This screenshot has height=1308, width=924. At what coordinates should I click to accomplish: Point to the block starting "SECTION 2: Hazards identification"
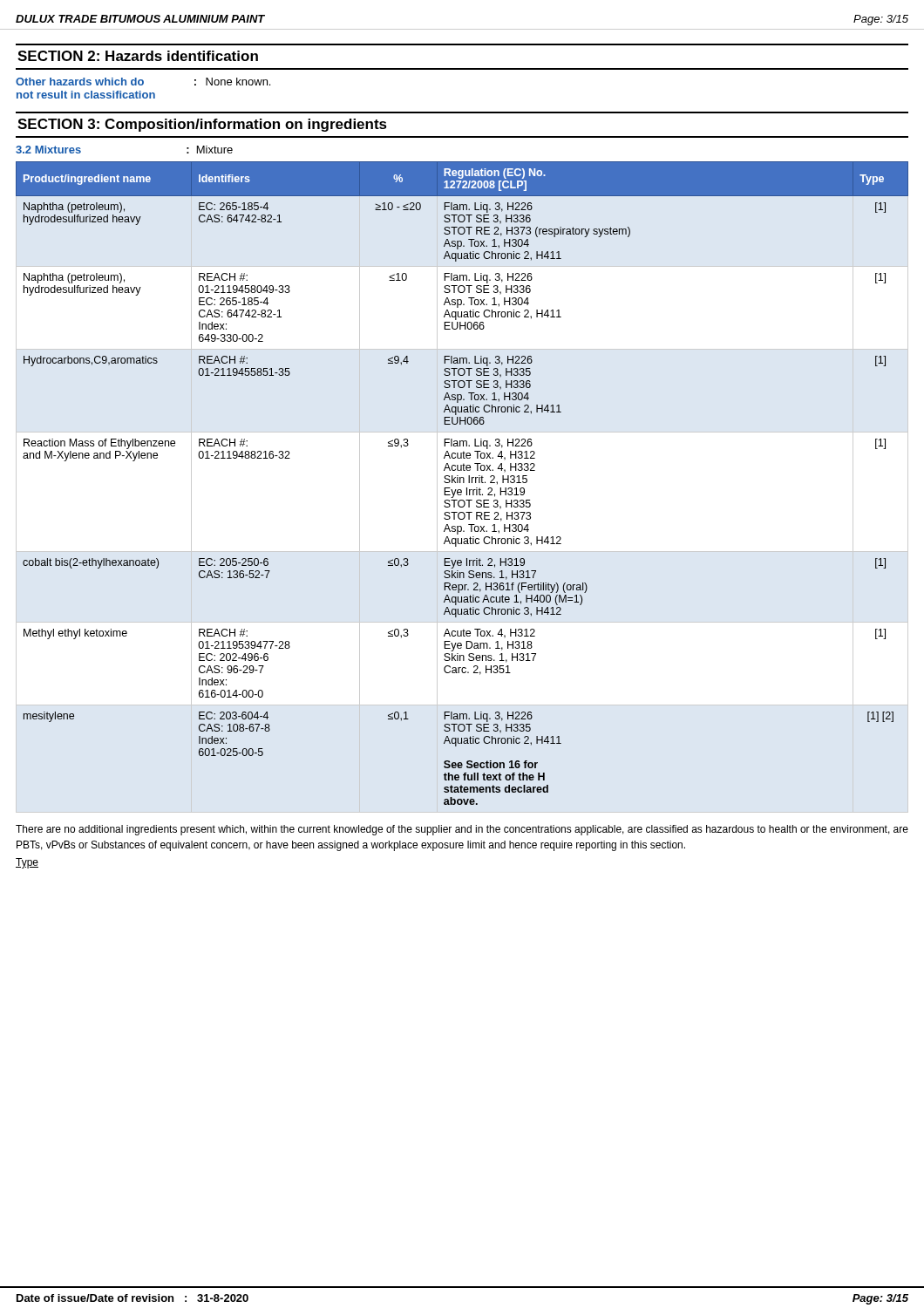click(x=138, y=56)
